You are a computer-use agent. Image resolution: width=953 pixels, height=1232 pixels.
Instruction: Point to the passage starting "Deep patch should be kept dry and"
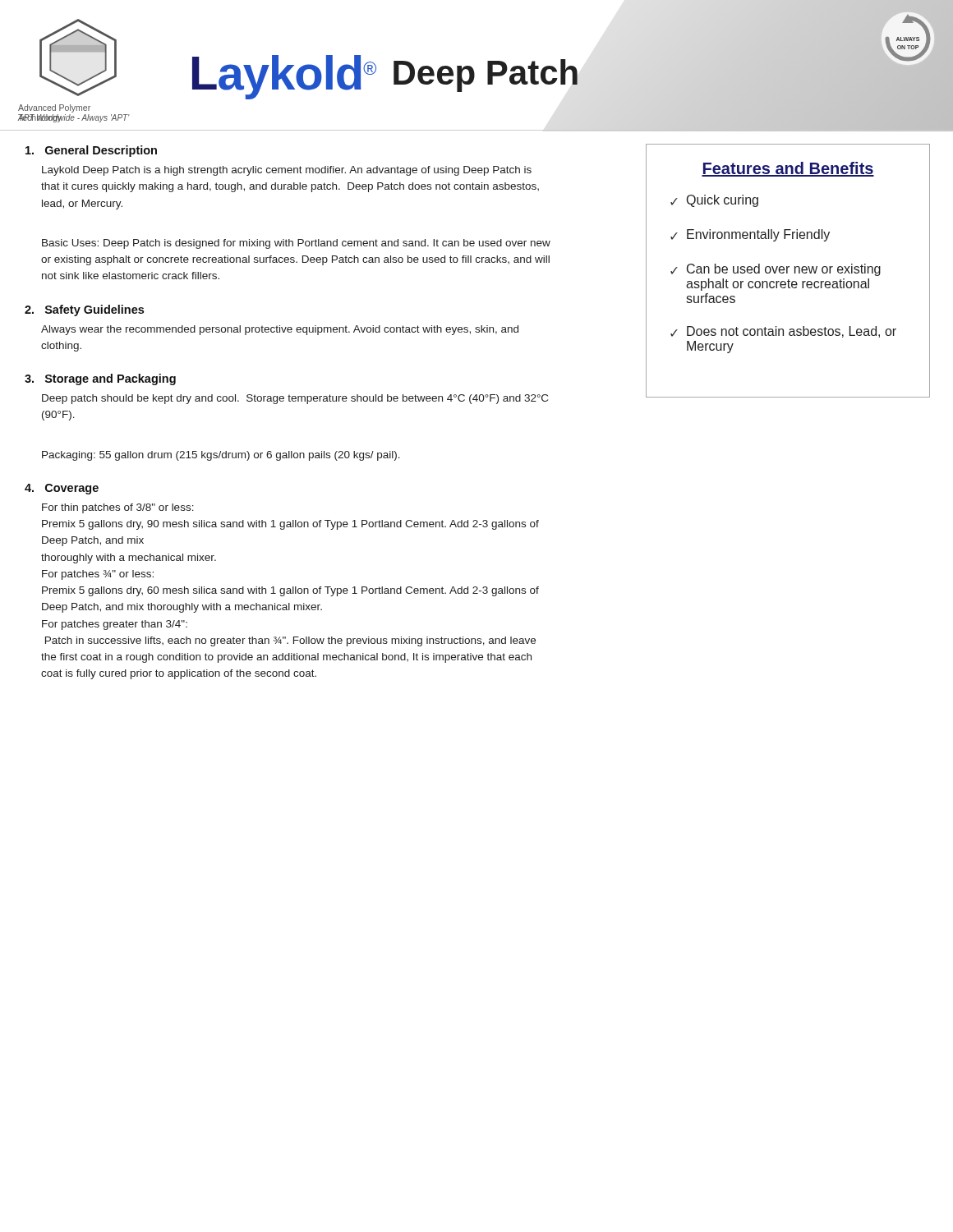(295, 406)
